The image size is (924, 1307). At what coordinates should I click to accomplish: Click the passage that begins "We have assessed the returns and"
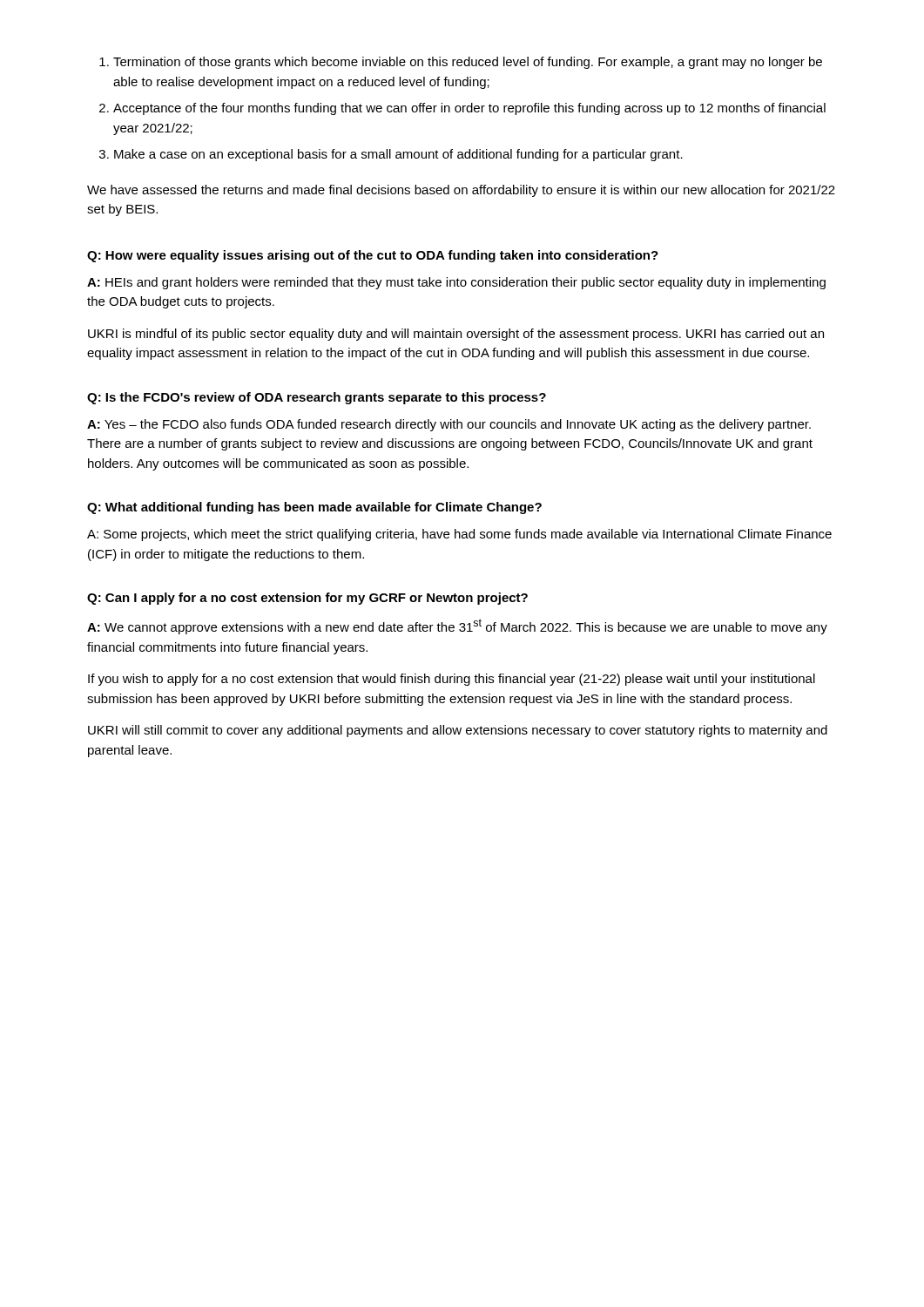[x=462, y=200]
